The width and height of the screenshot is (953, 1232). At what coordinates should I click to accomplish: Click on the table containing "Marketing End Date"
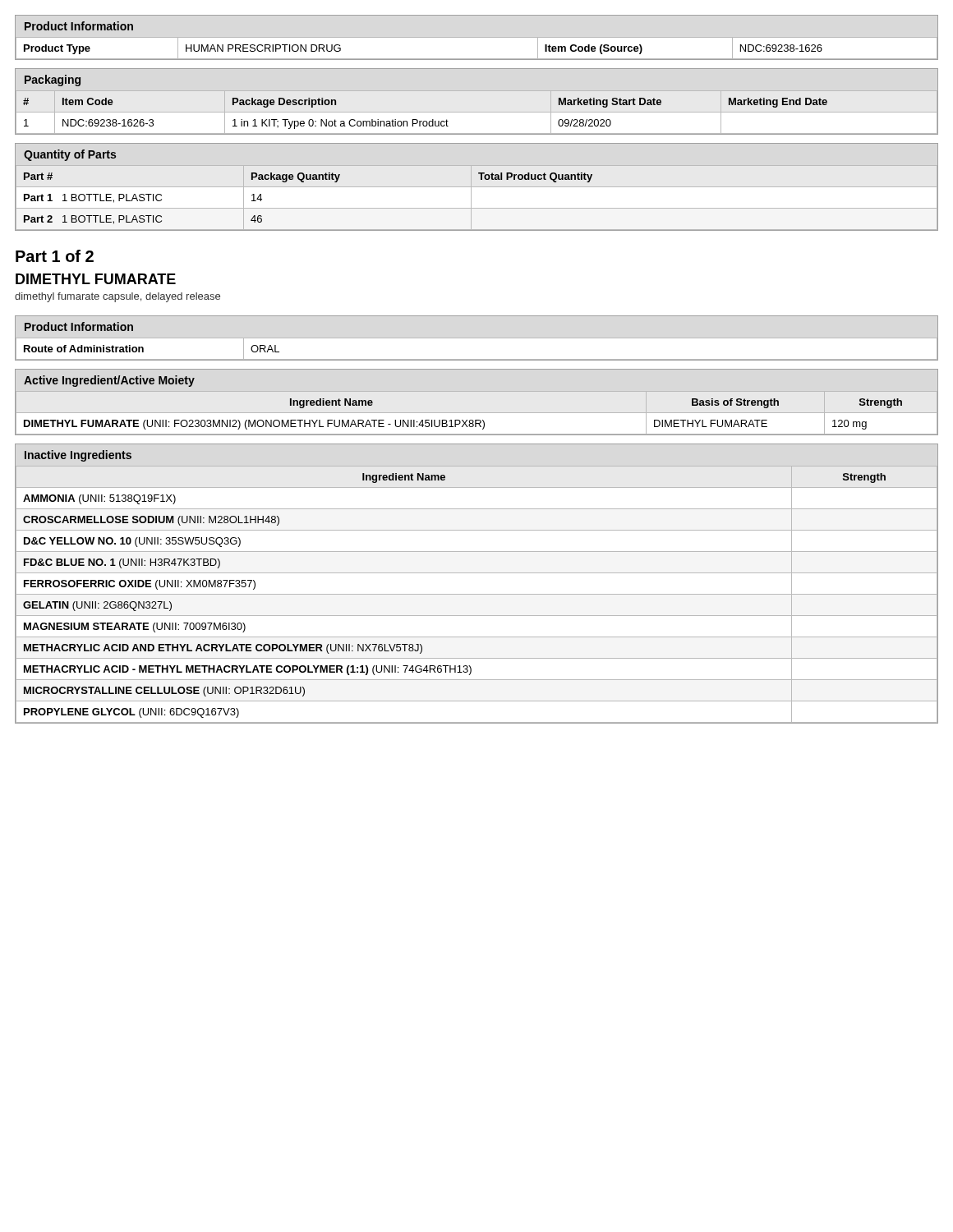click(476, 112)
